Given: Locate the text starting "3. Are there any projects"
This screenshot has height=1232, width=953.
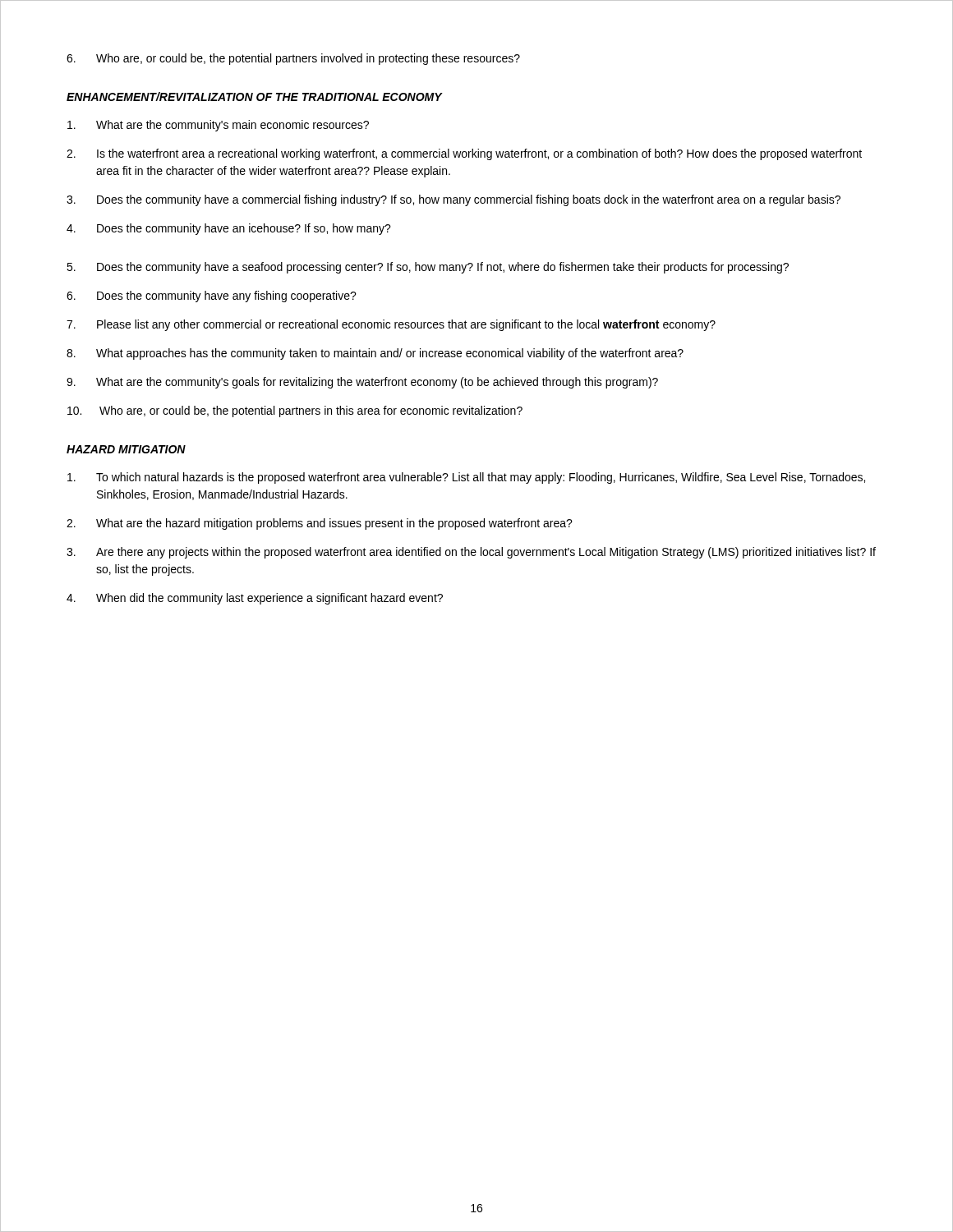Looking at the screenshot, I should pyautogui.click(x=476, y=561).
